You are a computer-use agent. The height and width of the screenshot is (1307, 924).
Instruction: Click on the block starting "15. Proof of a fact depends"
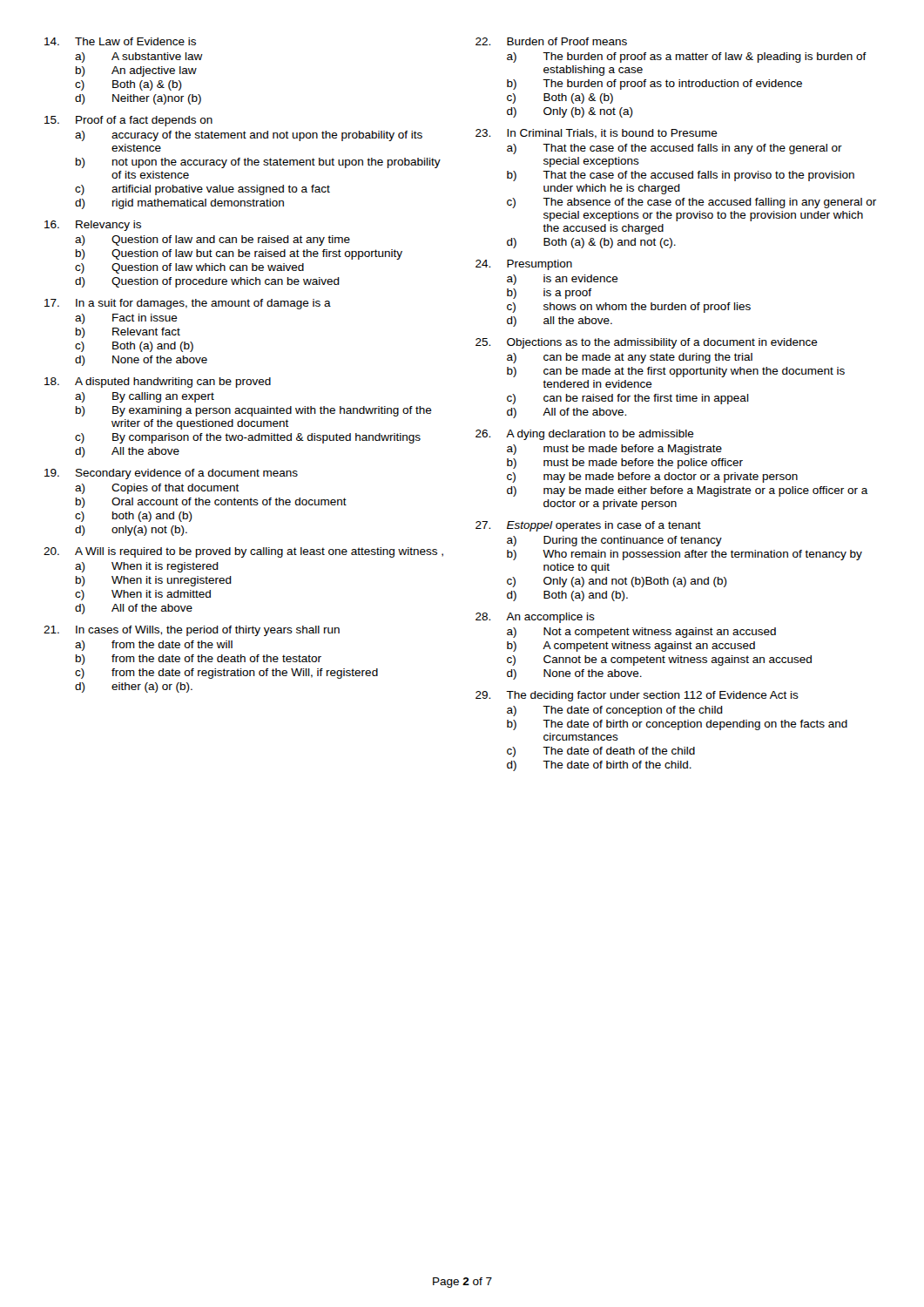[x=246, y=161]
